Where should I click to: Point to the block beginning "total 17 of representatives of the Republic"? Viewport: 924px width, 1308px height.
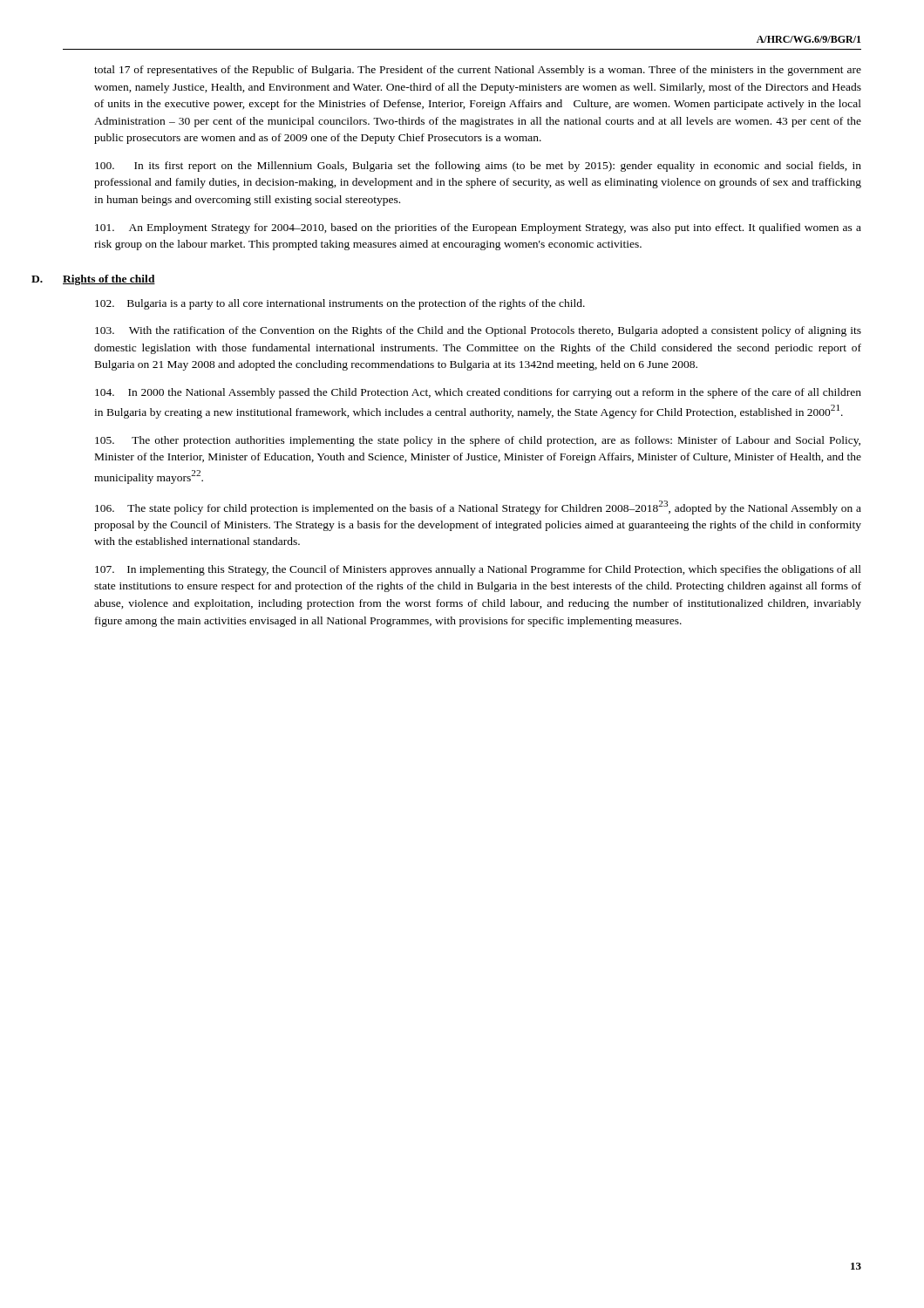478,103
